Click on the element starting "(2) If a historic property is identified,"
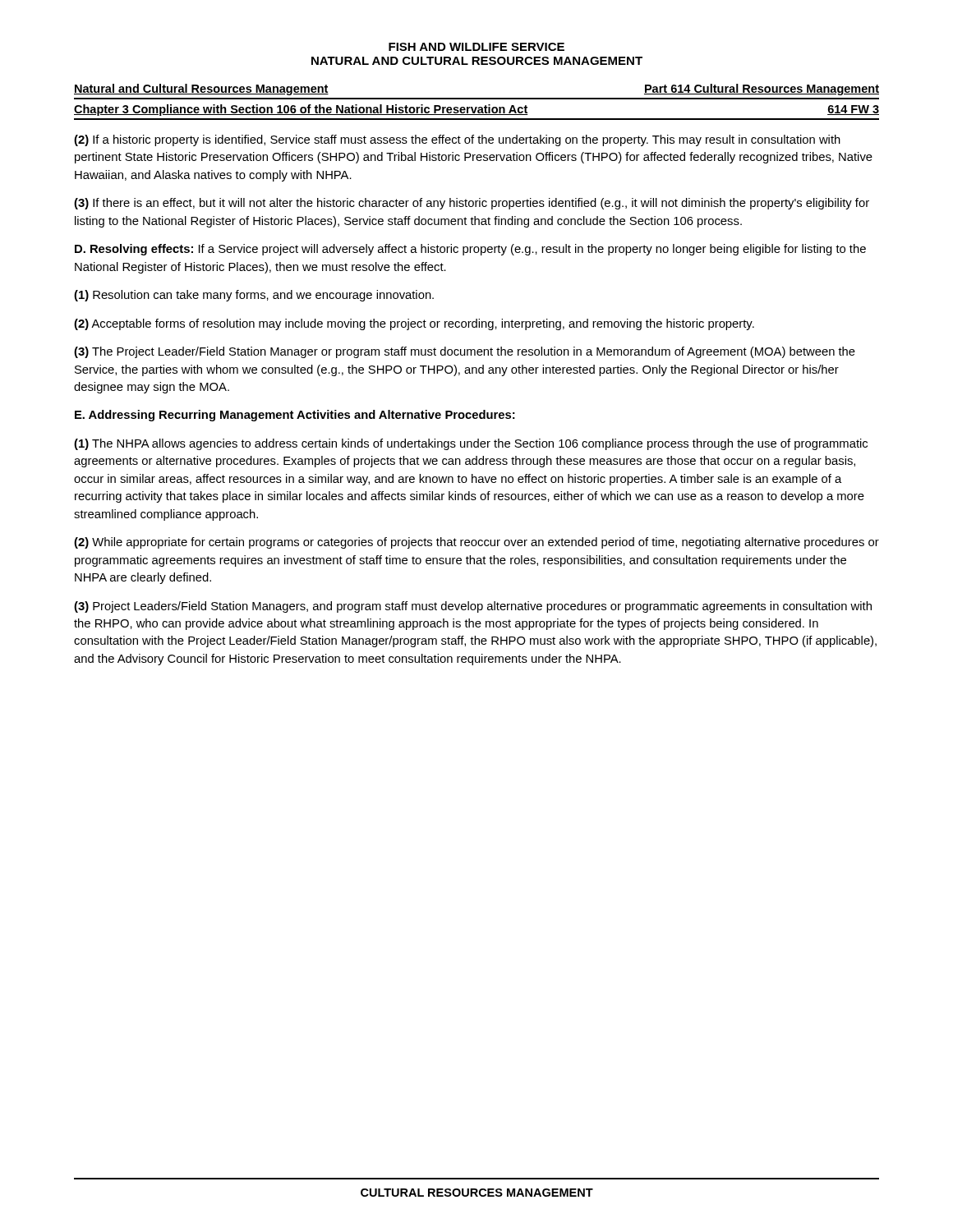The image size is (953, 1232). point(473,157)
